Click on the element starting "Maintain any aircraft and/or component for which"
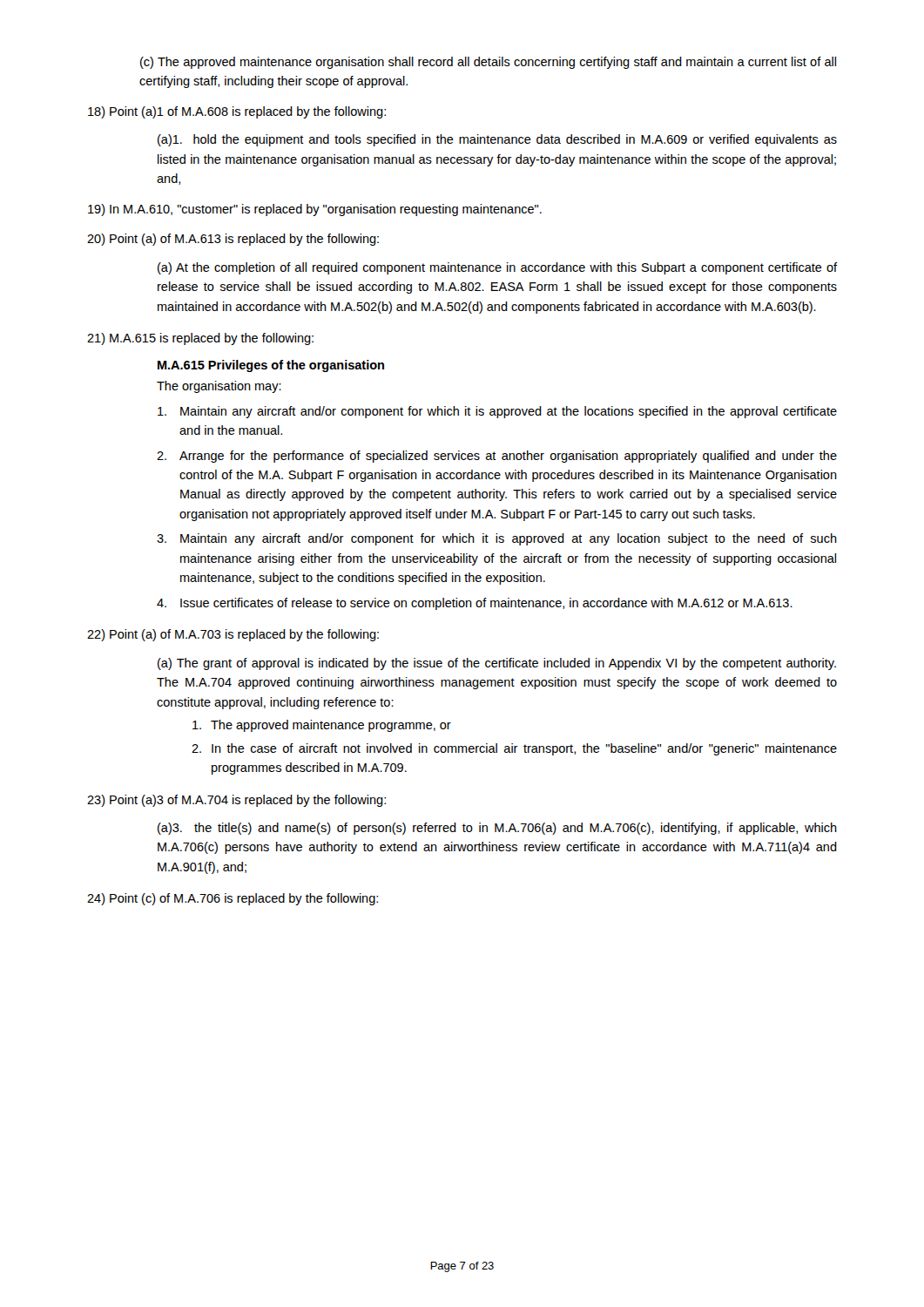The width and height of the screenshot is (924, 1307). [497, 421]
